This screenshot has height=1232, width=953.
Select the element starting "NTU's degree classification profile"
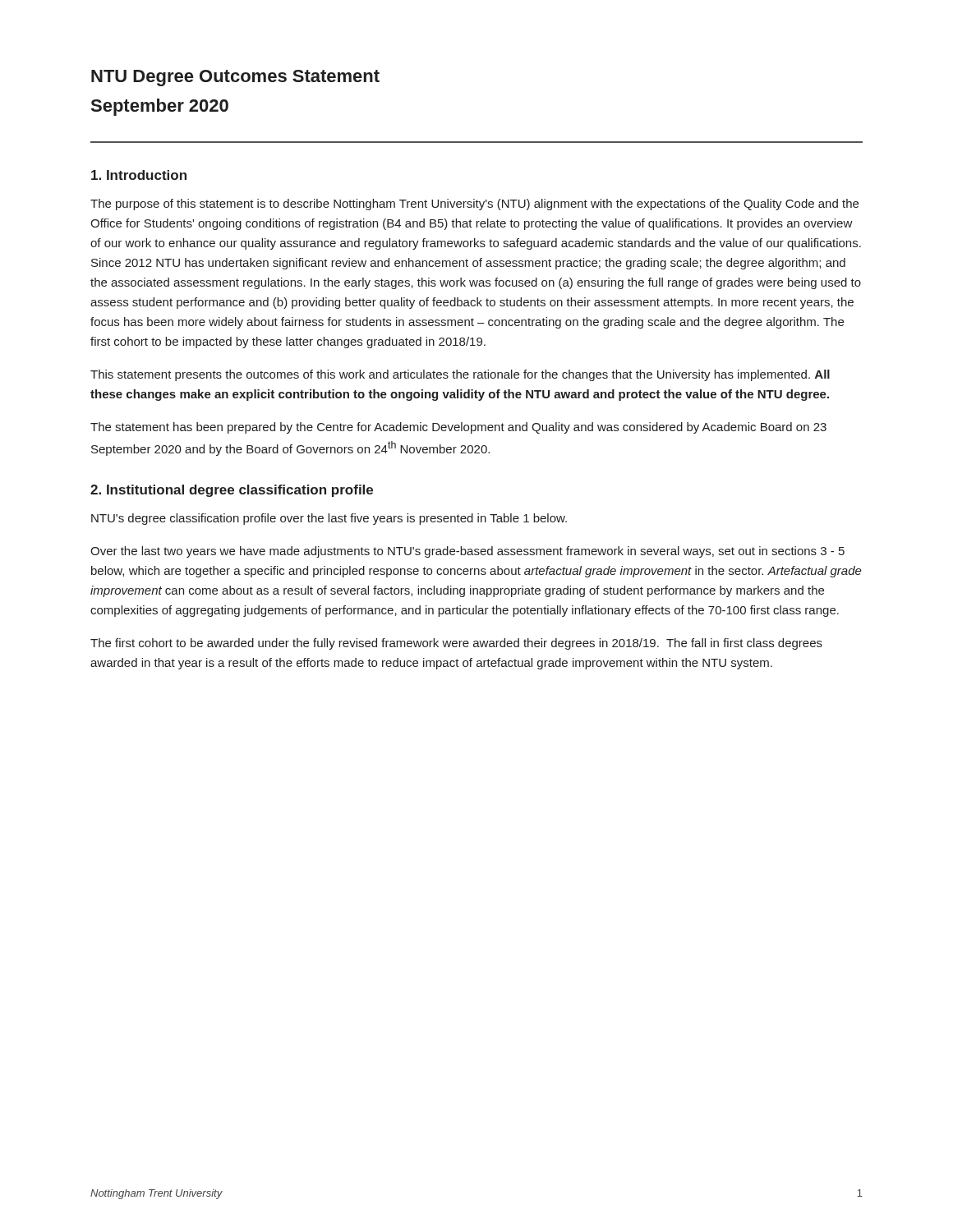click(x=329, y=518)
